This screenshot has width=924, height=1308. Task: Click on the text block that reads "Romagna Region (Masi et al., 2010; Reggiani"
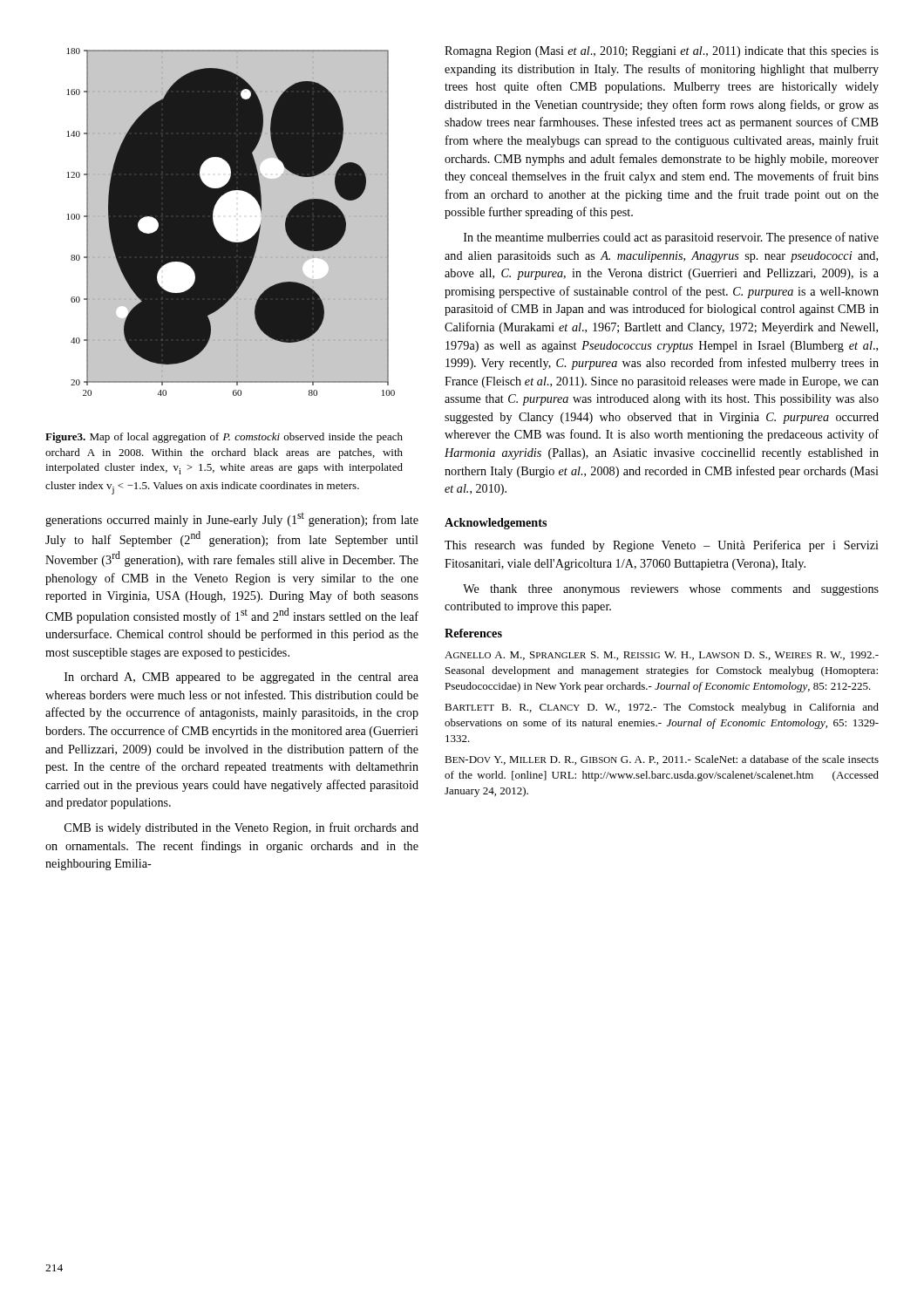662,132
